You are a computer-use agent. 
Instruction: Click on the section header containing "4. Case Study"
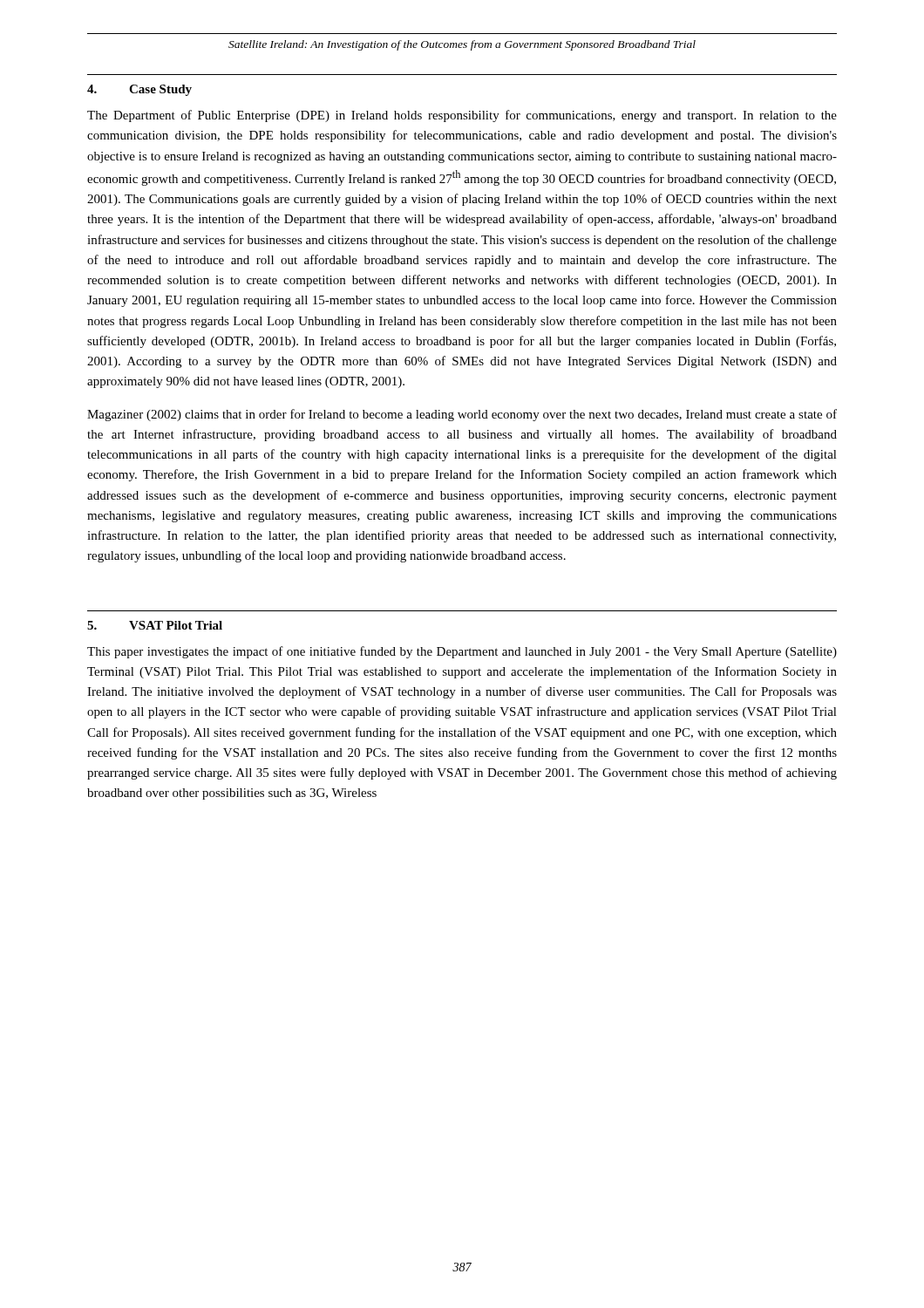pyautogui.click(x=462, y=85)
